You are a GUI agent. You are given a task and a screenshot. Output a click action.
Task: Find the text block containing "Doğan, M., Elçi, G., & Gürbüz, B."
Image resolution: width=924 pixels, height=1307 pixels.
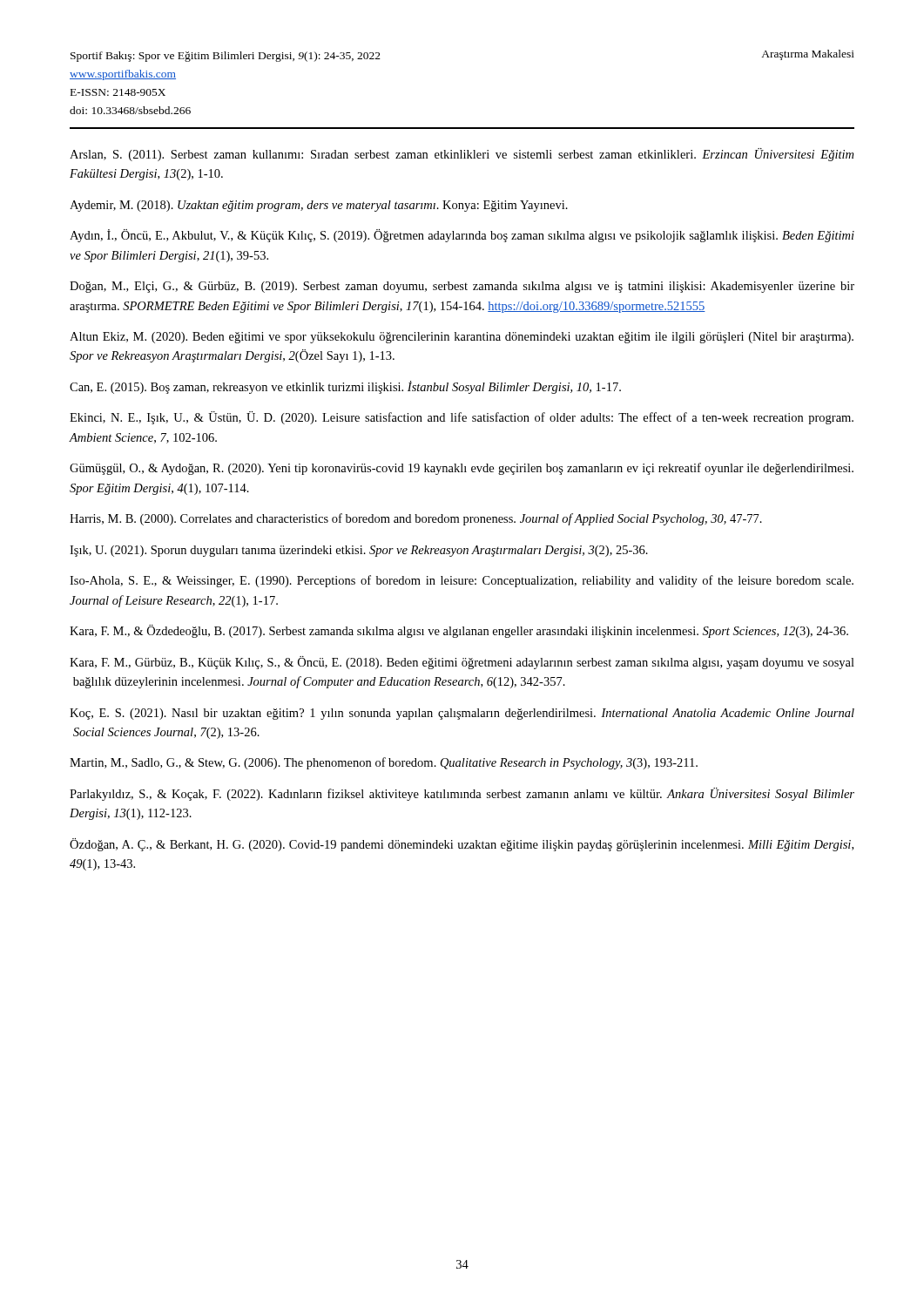(x=462, y=296)
